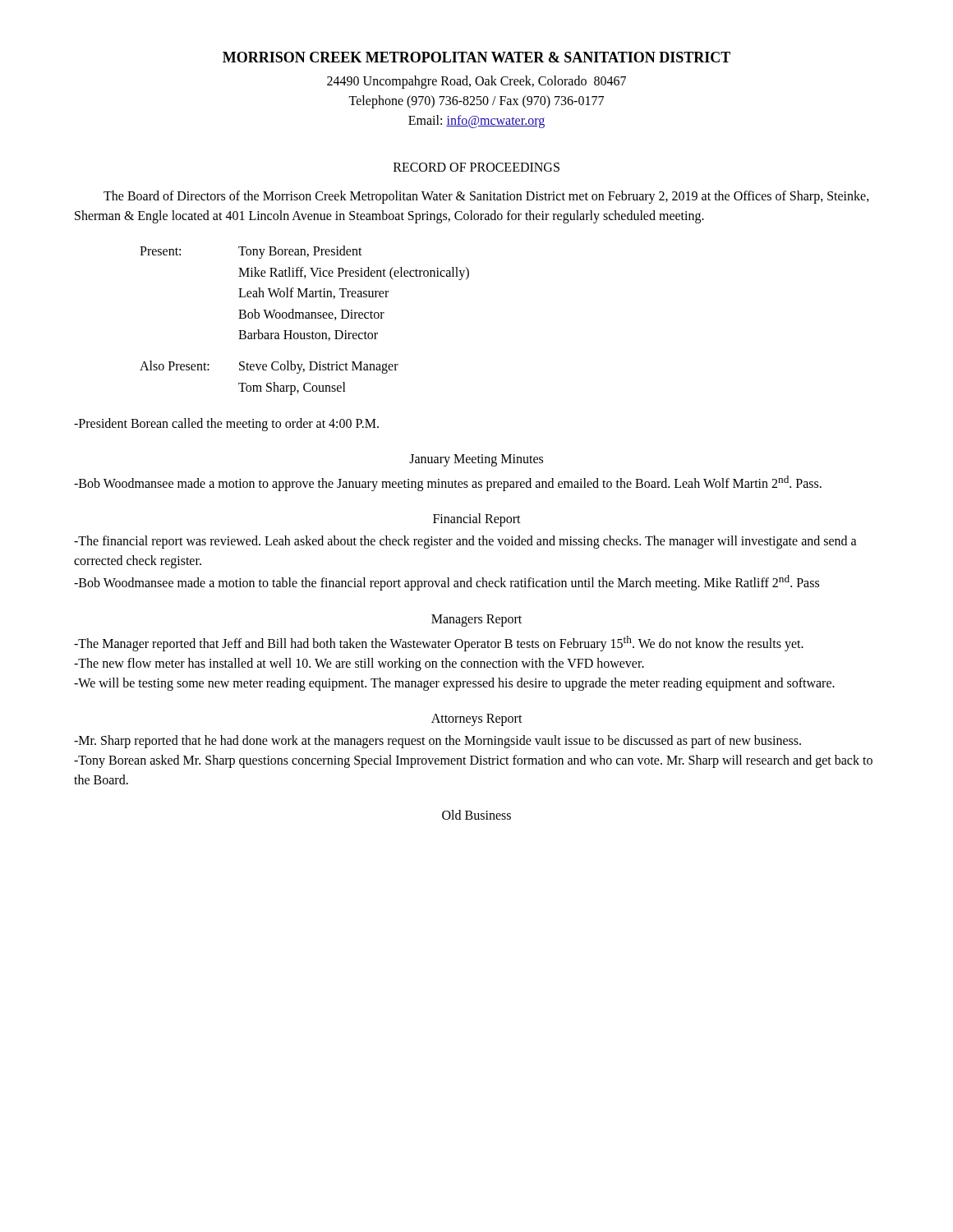Locate the block starting "Old Business"
Screen dimensions: 1232x953
[x=476, y=815]
